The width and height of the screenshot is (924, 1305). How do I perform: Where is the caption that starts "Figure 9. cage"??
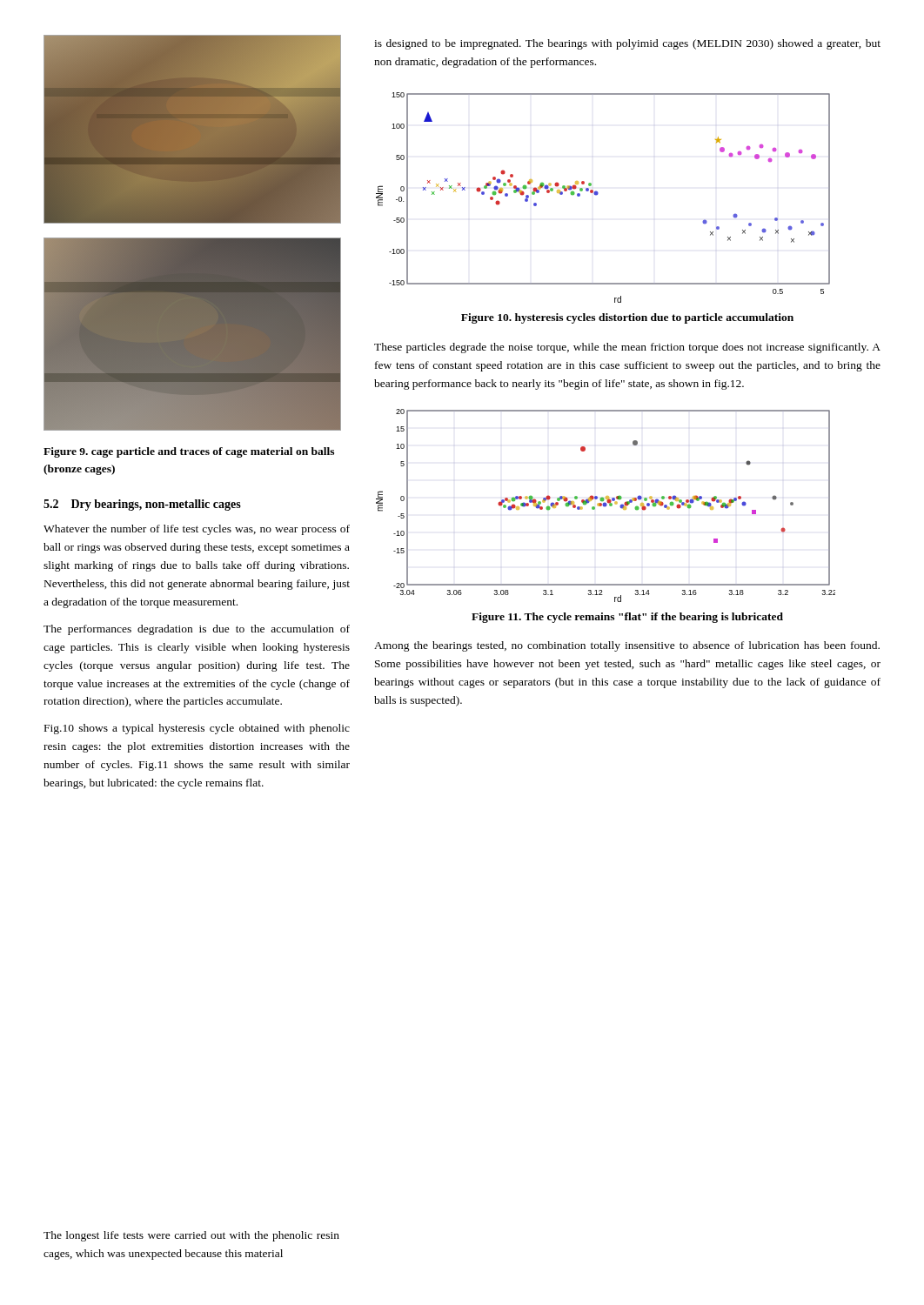tap(189, 460)
